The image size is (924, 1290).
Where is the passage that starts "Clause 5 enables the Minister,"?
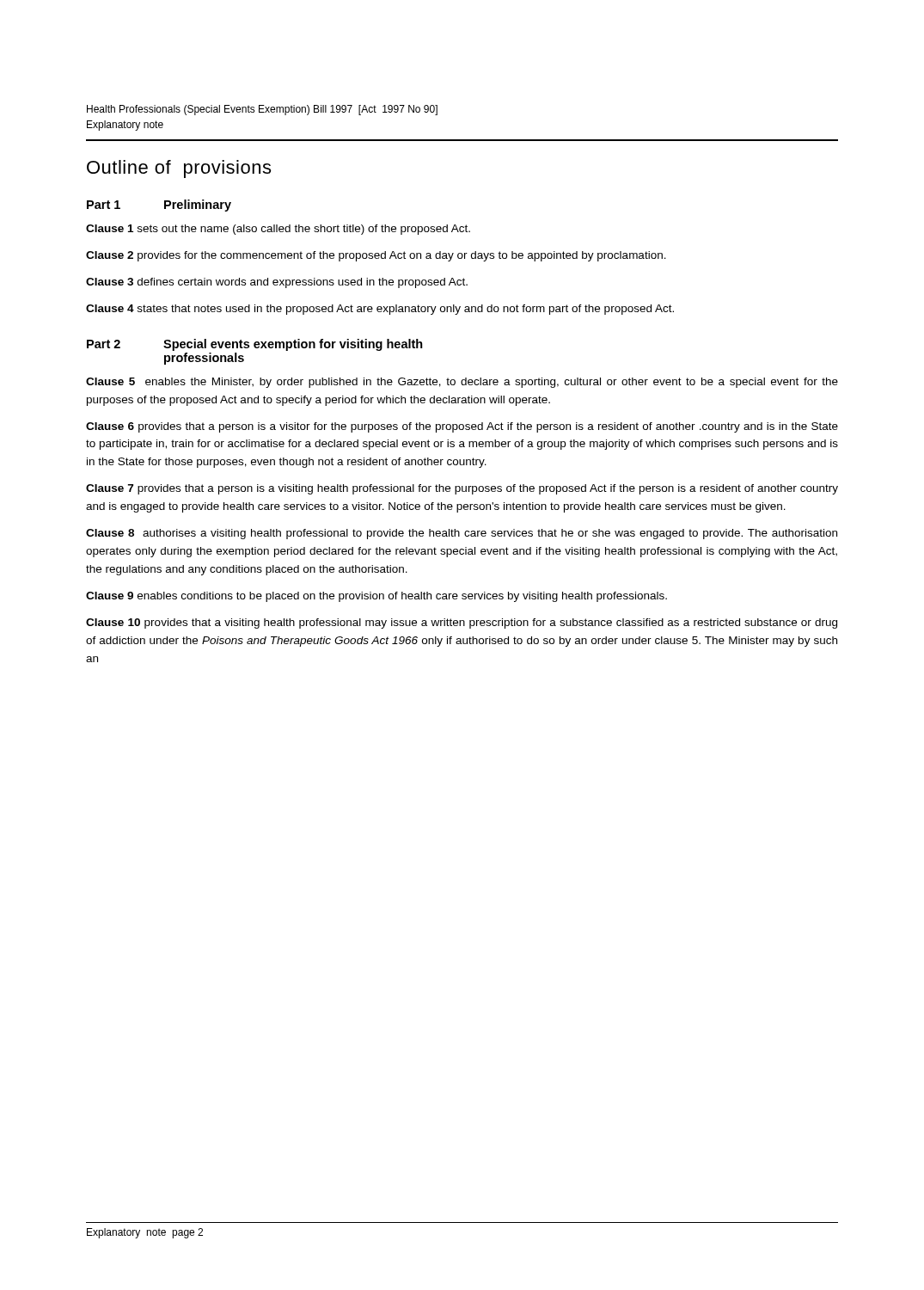pyautogui.click(x=462, y=390)
